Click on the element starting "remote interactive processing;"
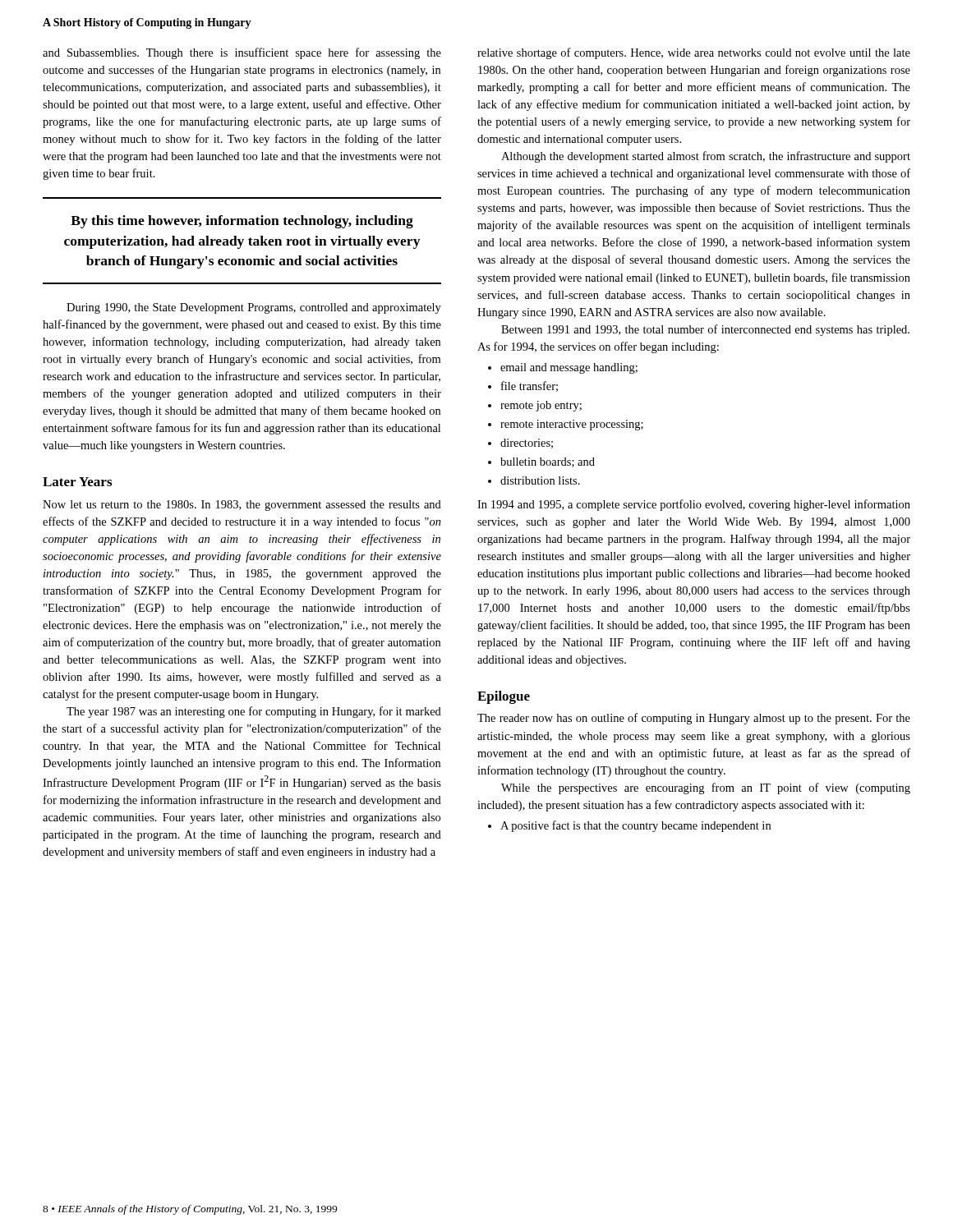The width and height of the screenshot is (953, 1232). tap(572, 424)
